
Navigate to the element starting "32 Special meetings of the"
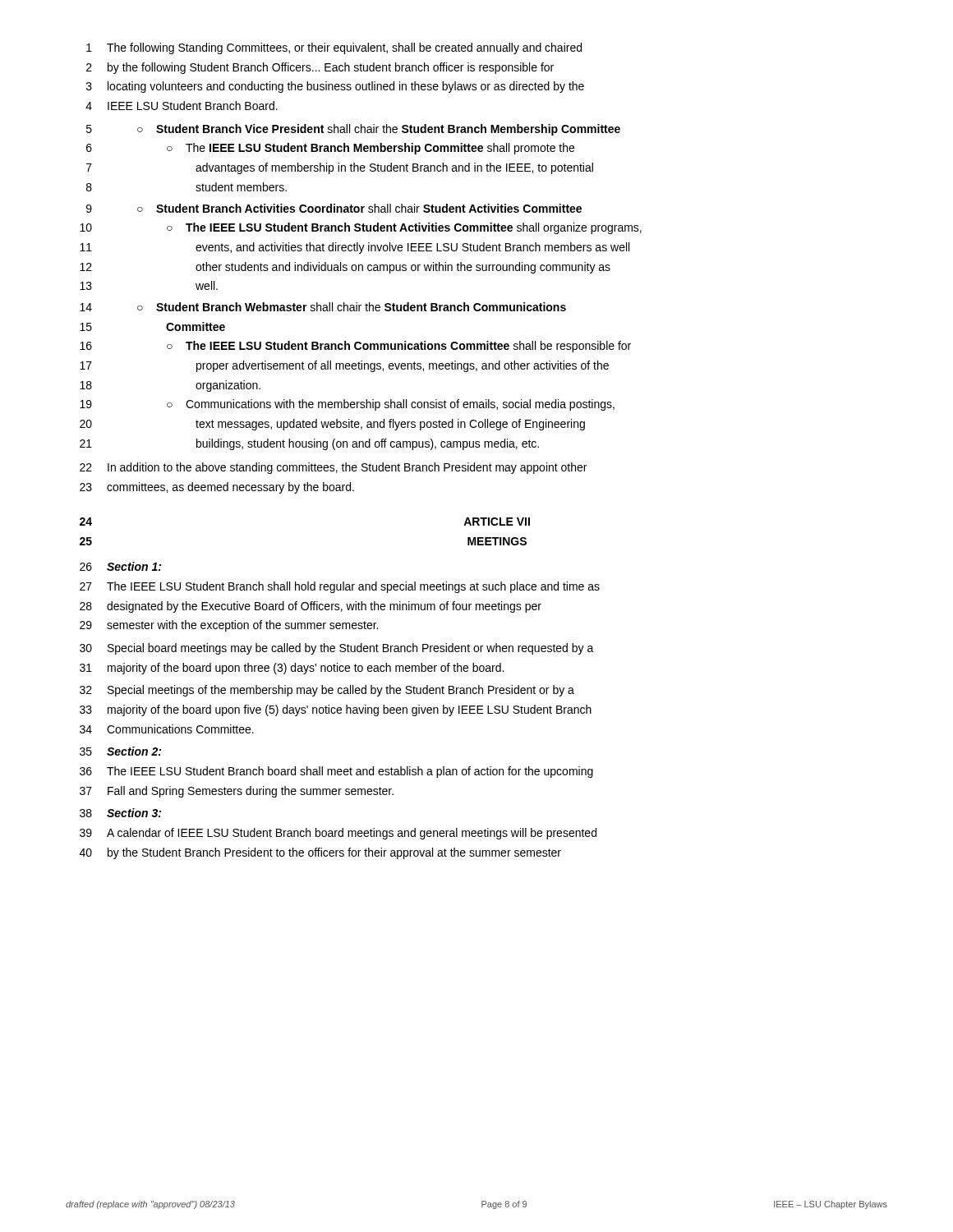pyautogui.click(x=476, y=691)
